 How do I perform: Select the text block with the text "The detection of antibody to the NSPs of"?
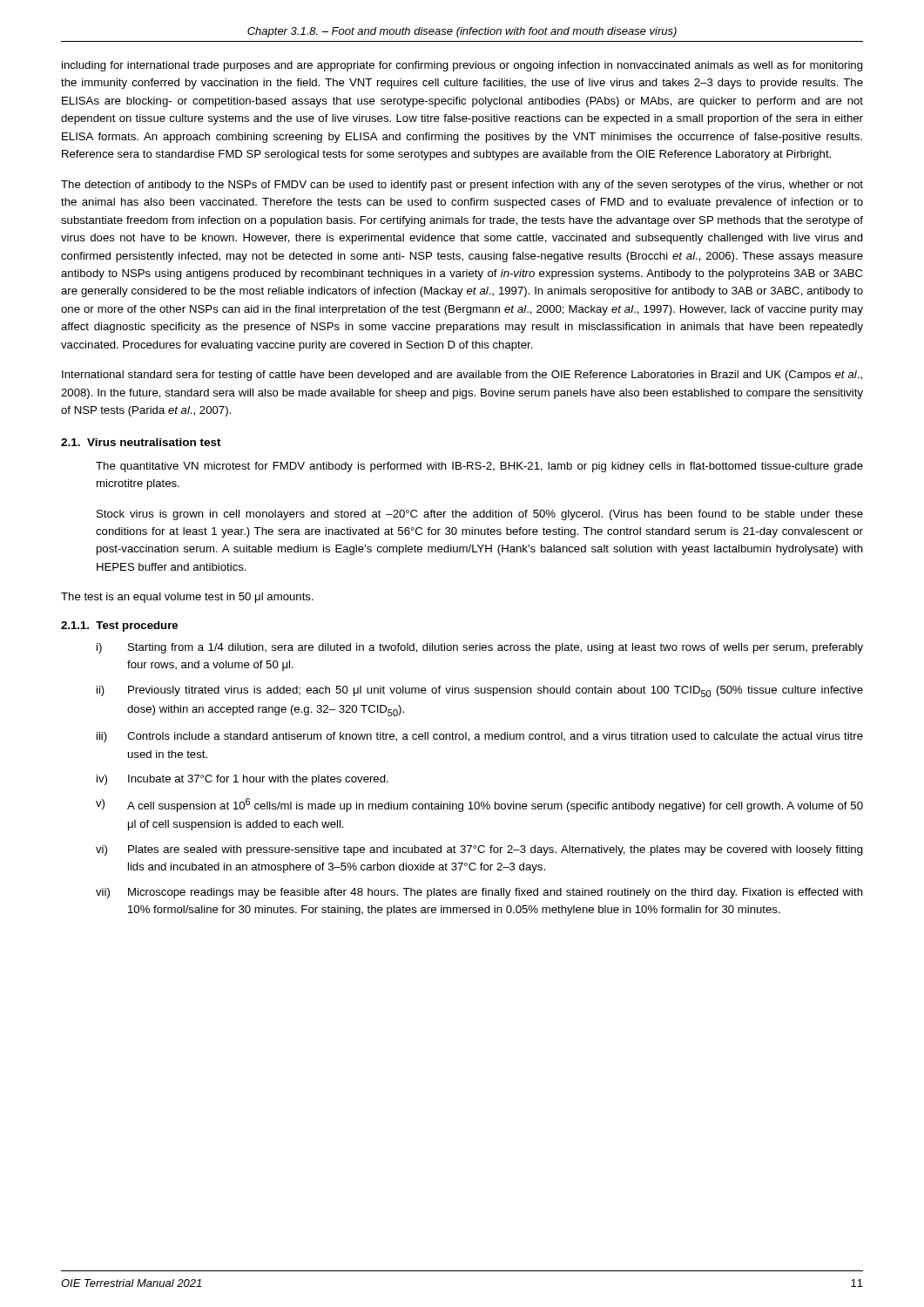click(x=462, y=264)
